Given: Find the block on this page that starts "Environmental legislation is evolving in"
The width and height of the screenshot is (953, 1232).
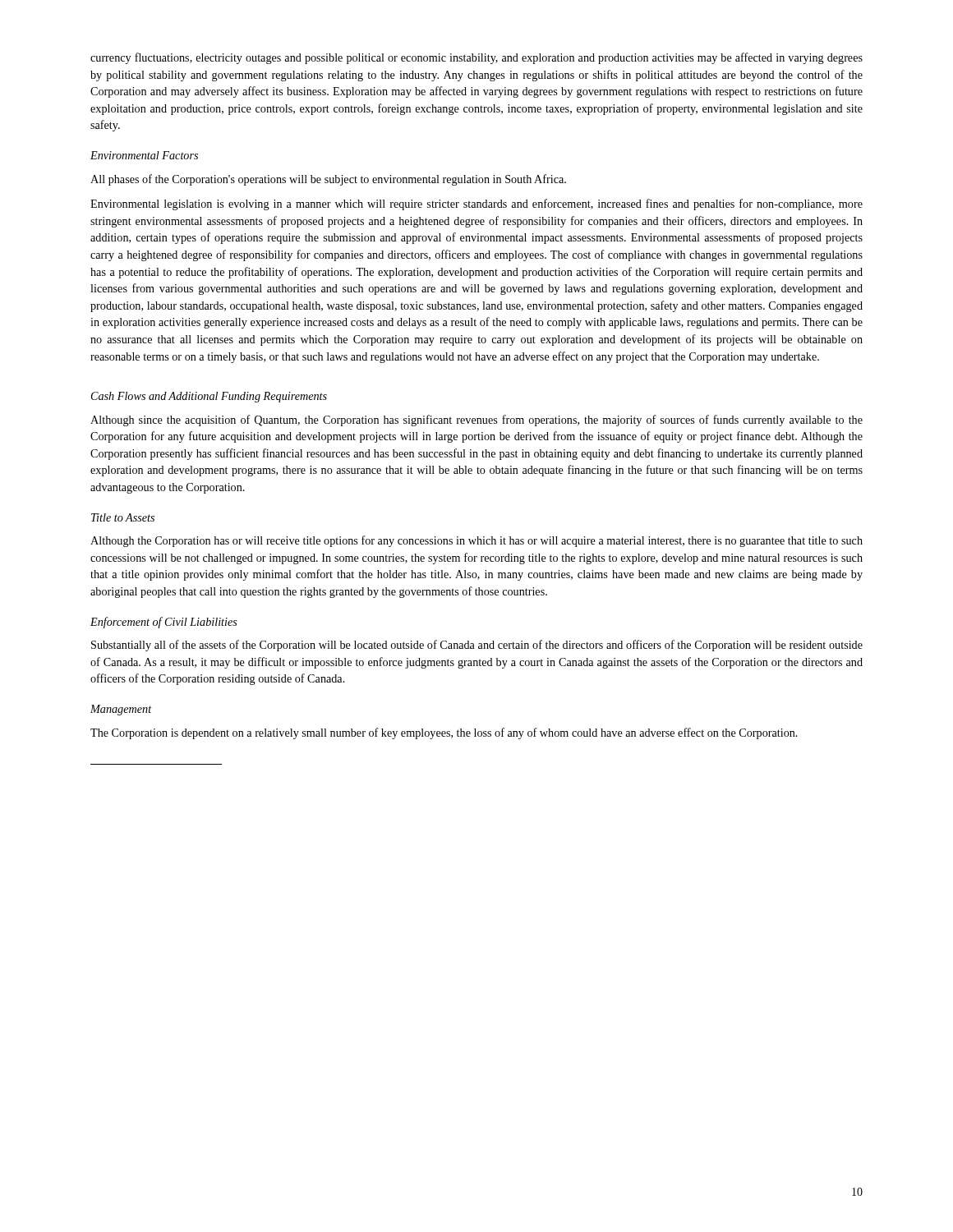Looking at the screenshot, I should [476, 280].
